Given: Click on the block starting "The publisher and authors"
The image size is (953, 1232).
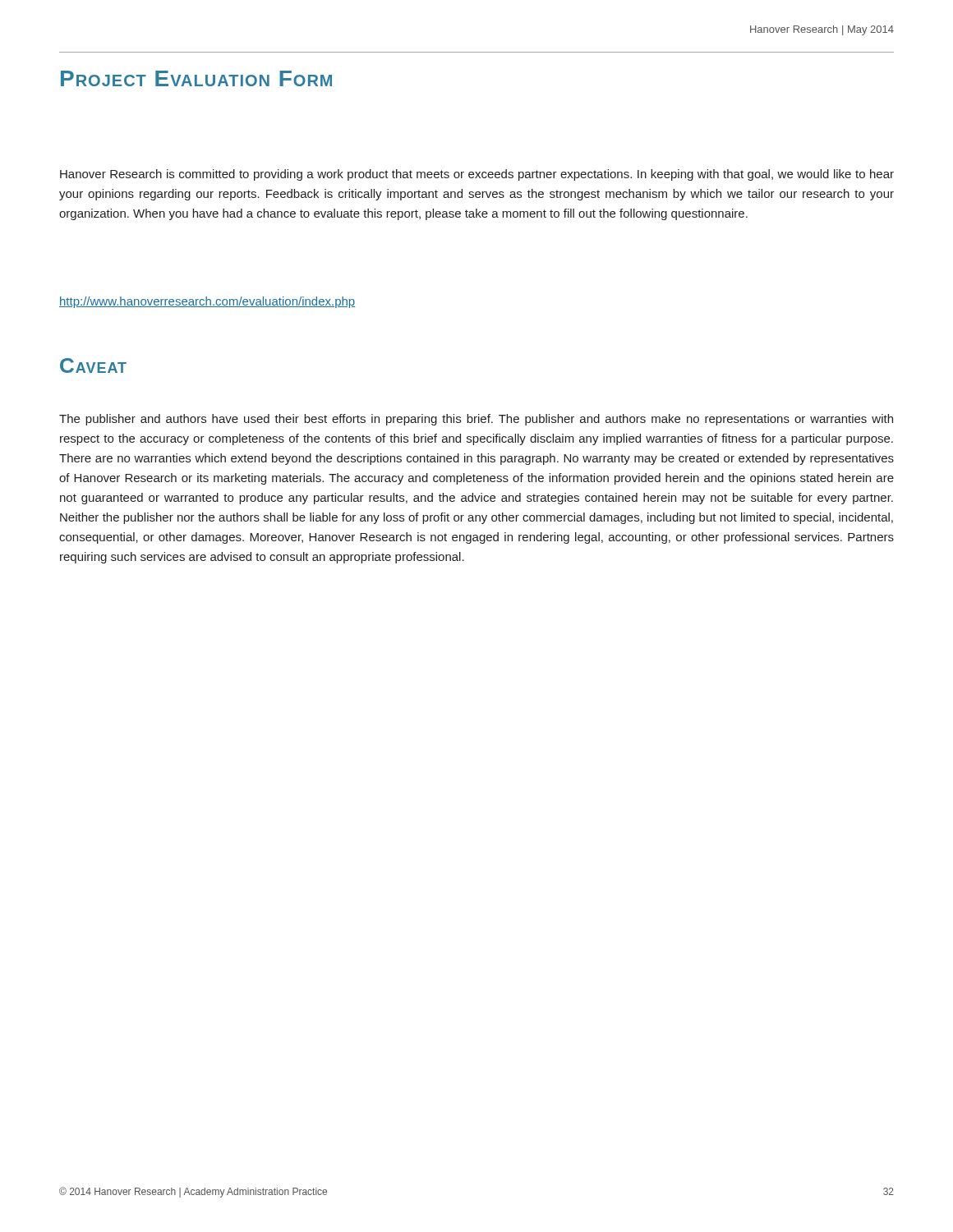Looking at the screenshot, I should point(476,487).
